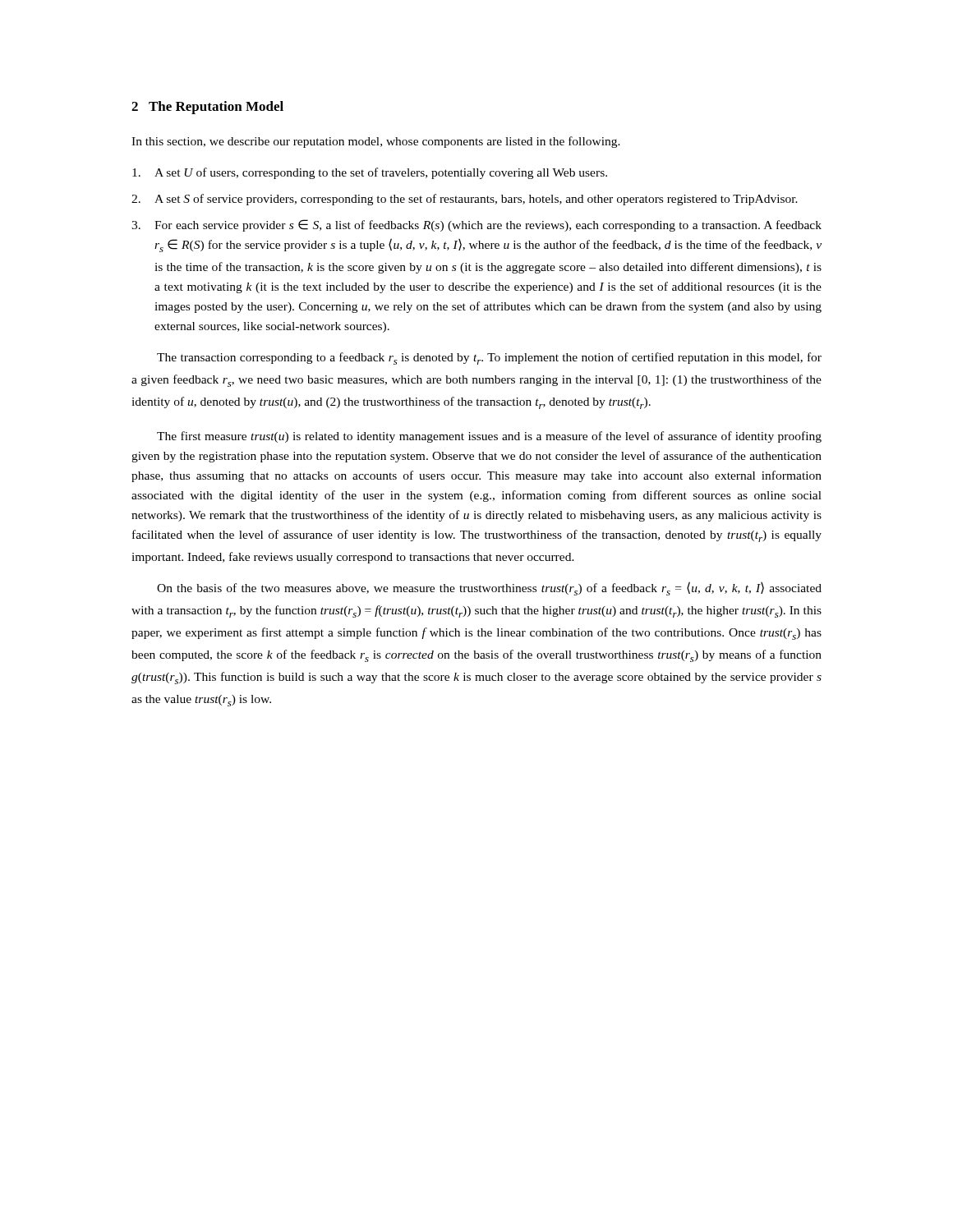Navigate to the text starting "2 The Reputation Model"
Screen dimensions: 1232x953
208,106
